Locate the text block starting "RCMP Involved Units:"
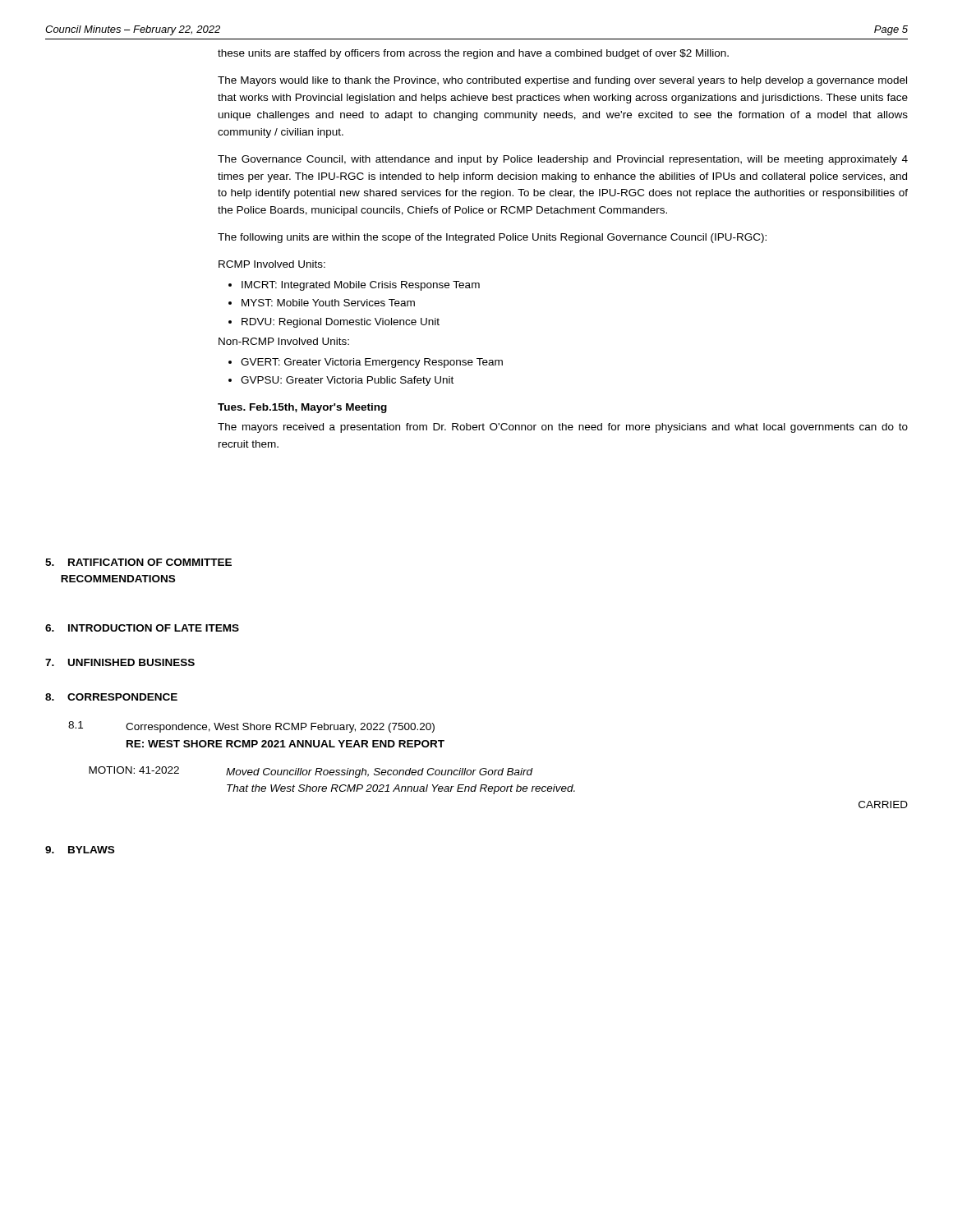 click(x=272, y=264)
